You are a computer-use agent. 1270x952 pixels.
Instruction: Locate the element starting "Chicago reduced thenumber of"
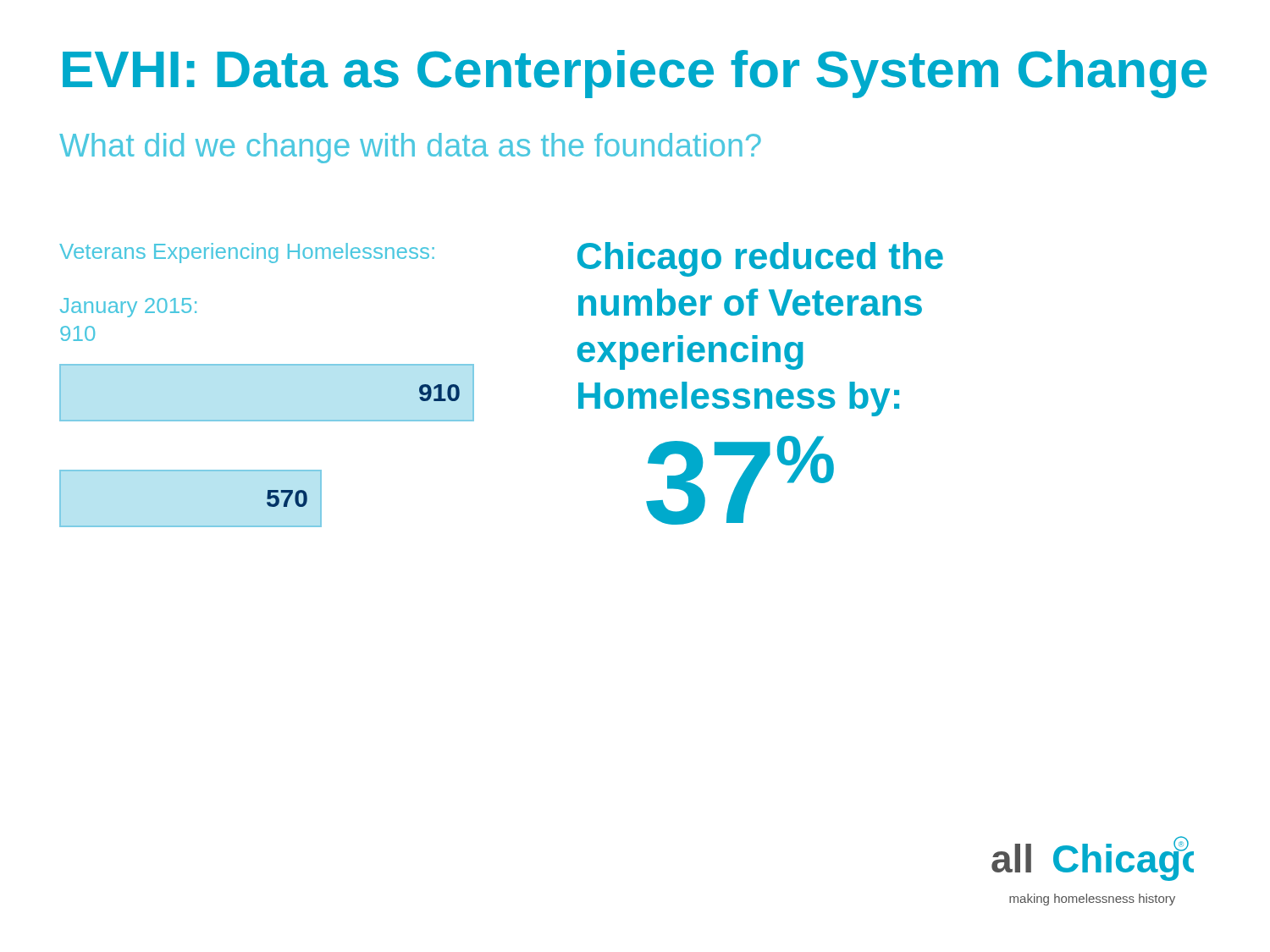click(x=893, y=326)
